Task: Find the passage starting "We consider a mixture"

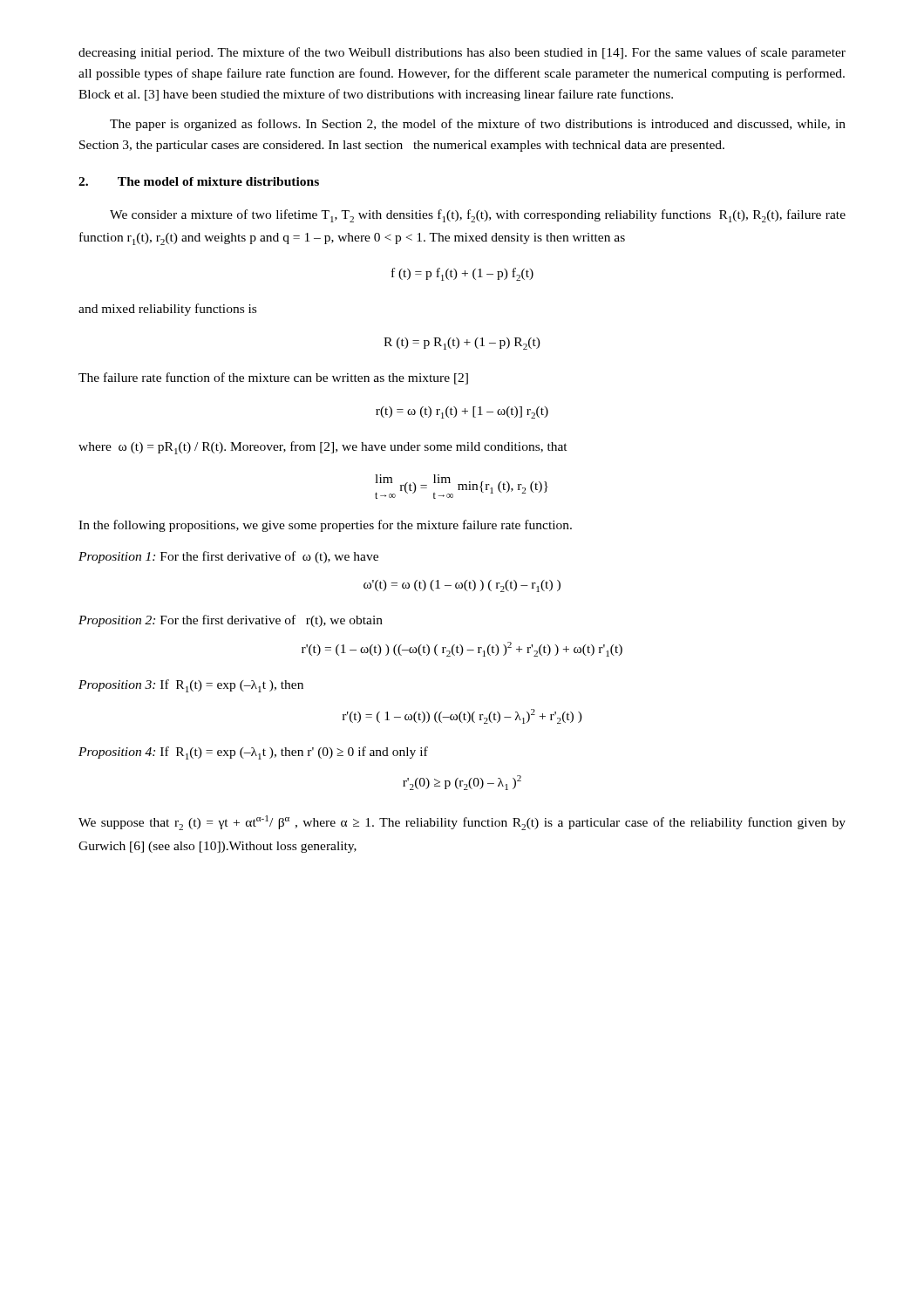Action: 462,227
